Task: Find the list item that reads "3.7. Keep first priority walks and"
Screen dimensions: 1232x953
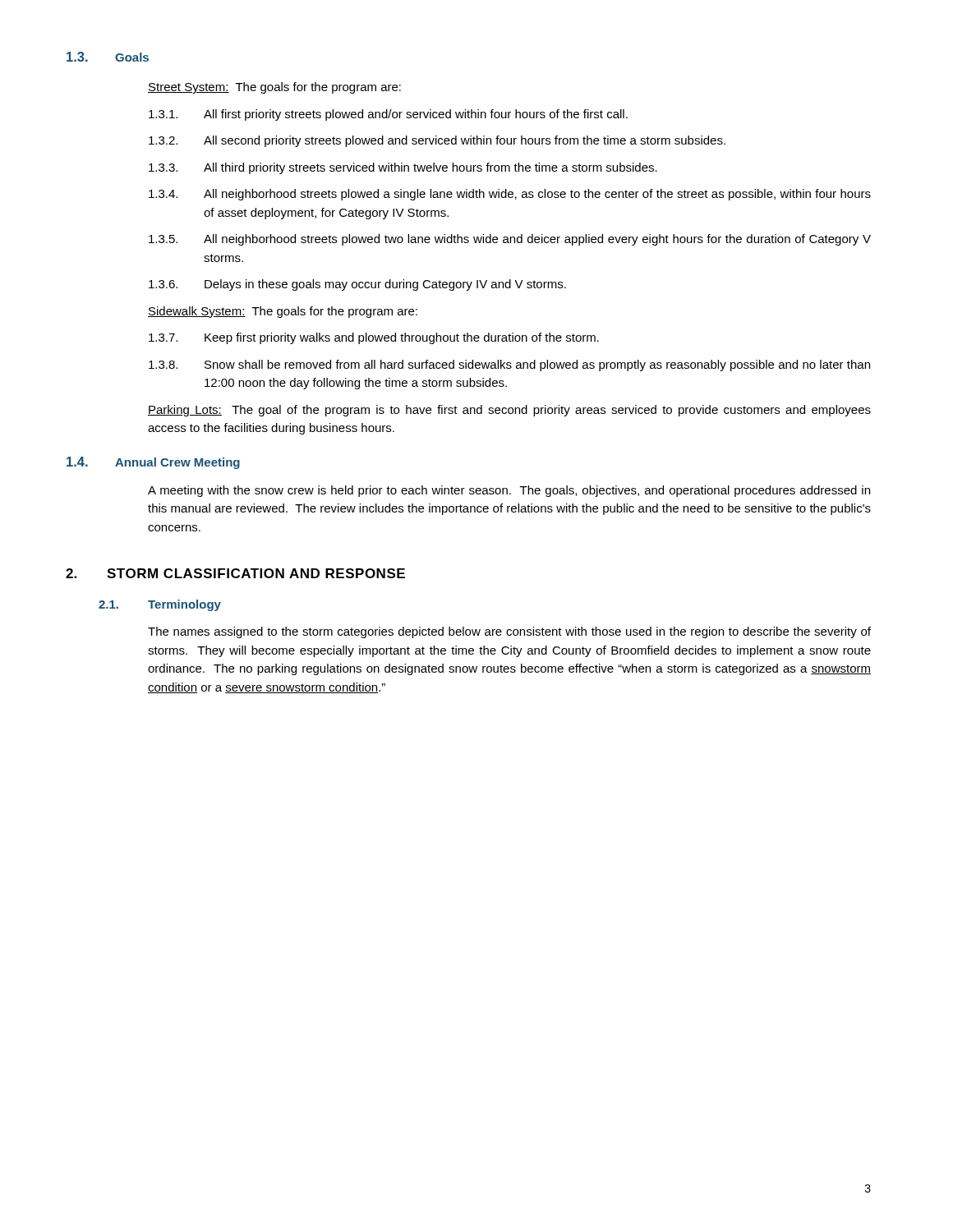Action: (509, 338)
